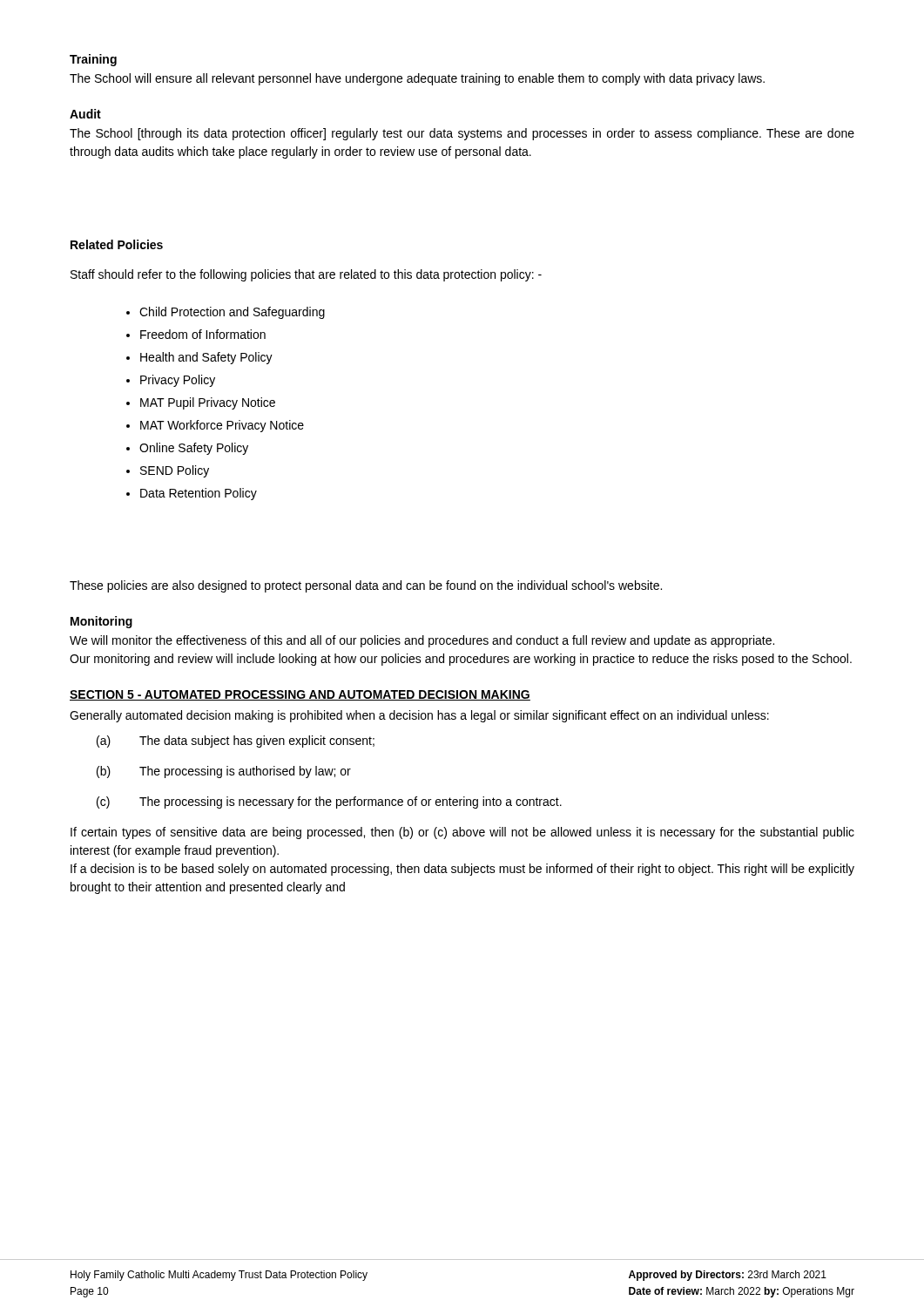Image resolution: width=924 pixels, height=1307 pixels.
Task: Select the text block that reads "We will monitor the effectiveness of this and"
Action: click(462, 650)
